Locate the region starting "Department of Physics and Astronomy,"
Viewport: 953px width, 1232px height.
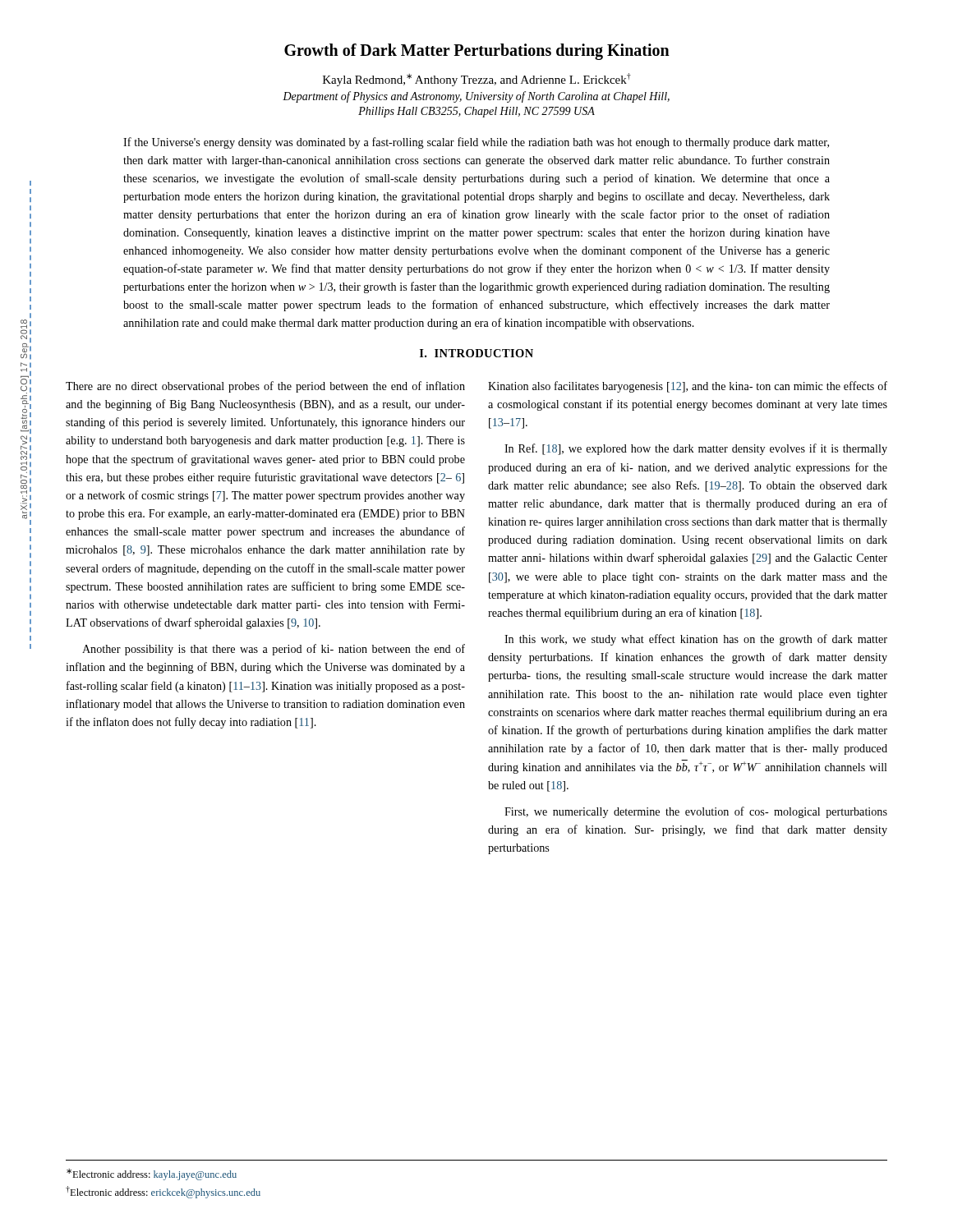coord(476,104)
